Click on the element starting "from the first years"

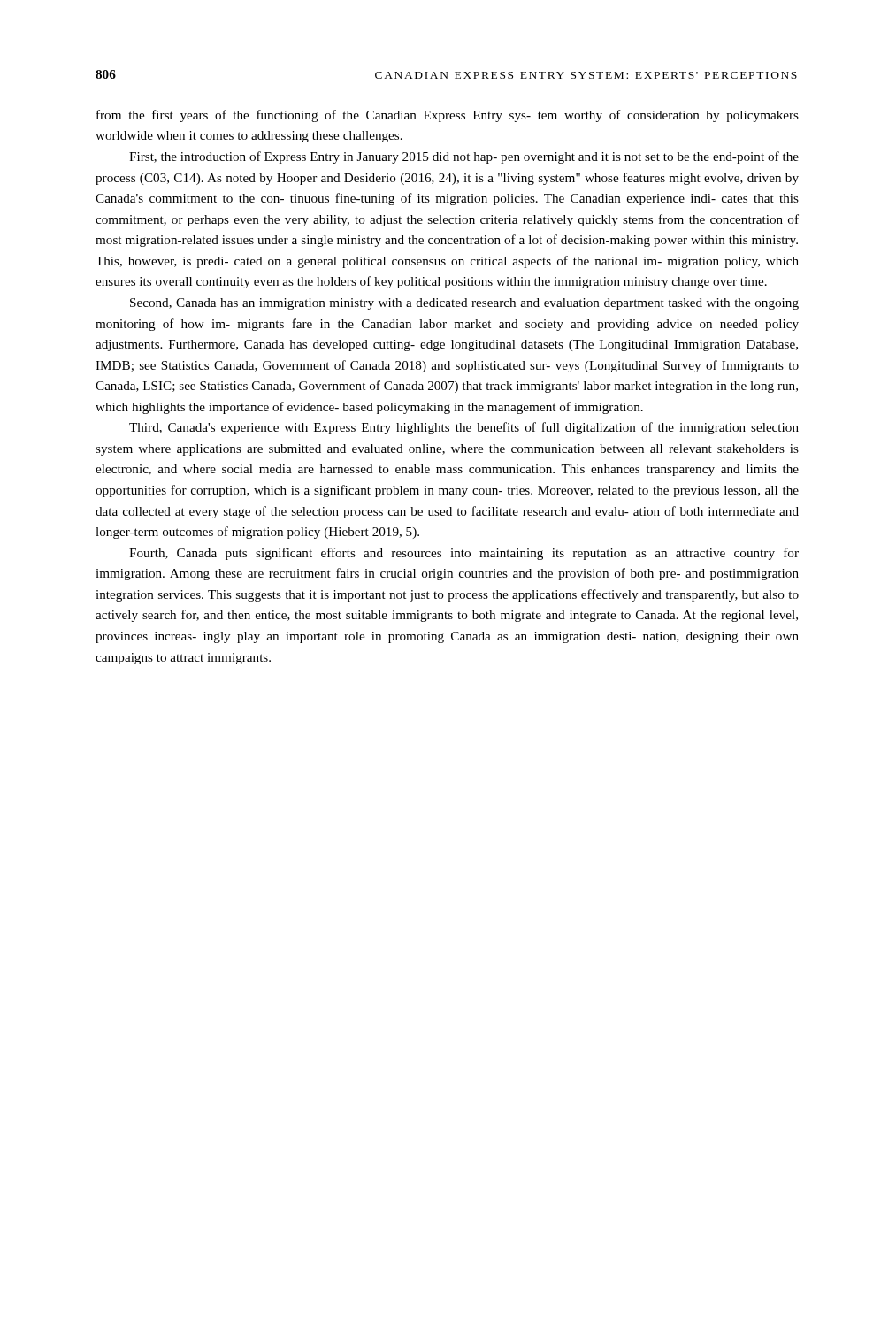[447, 386]
